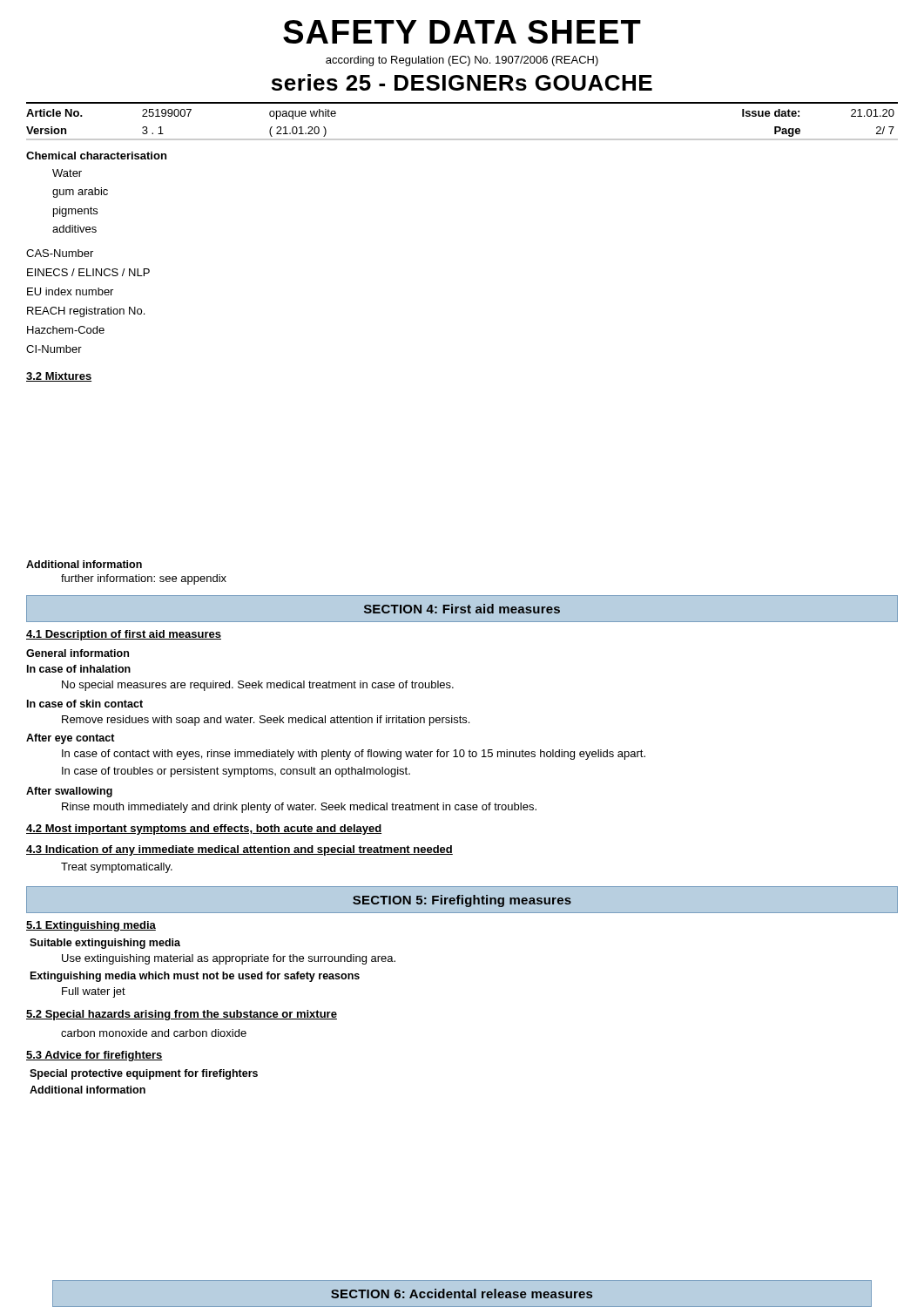
Task: Locate the text "EU index number"
Action: [70, 291]
